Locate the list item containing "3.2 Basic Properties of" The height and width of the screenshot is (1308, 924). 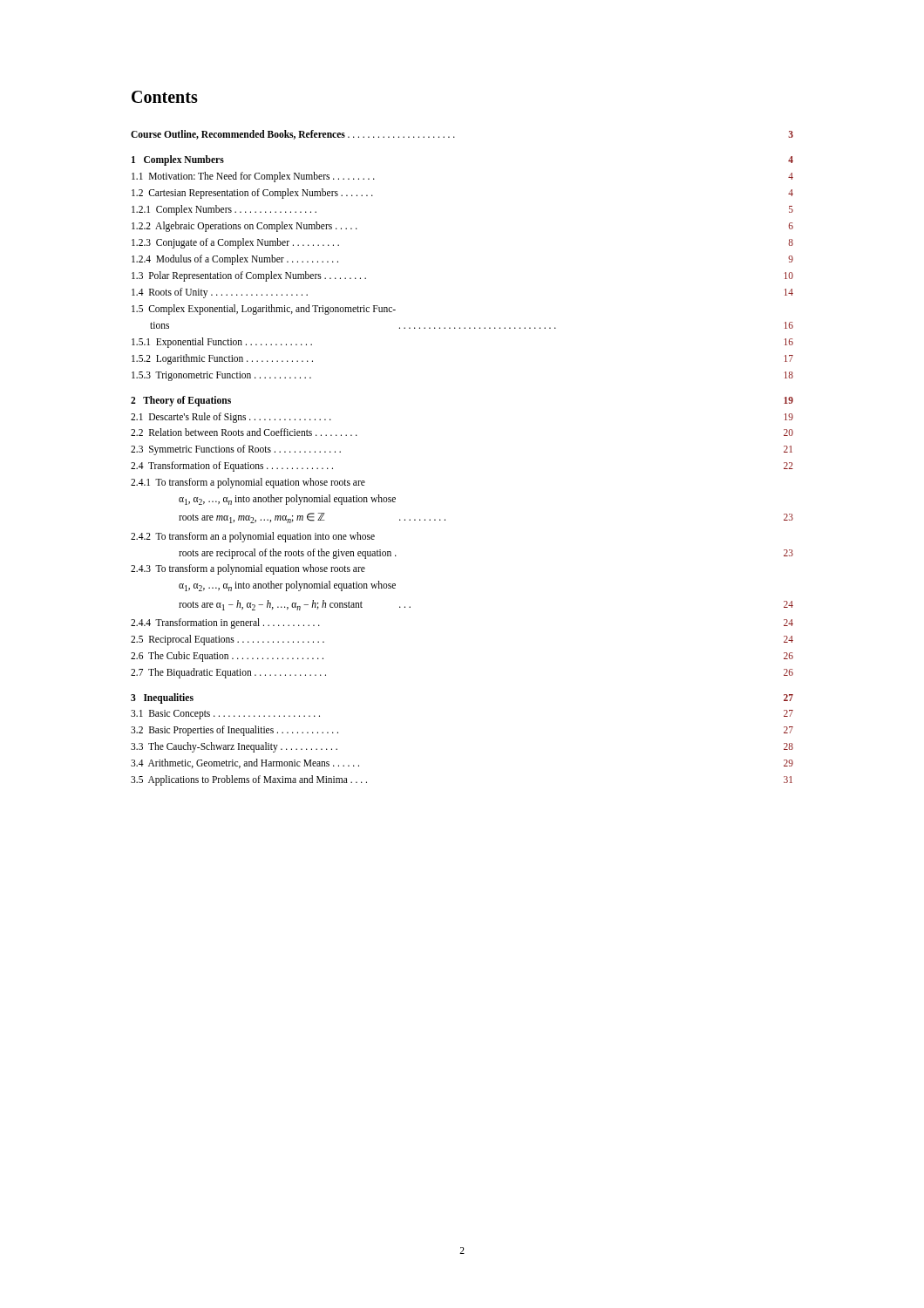(201, 730)
